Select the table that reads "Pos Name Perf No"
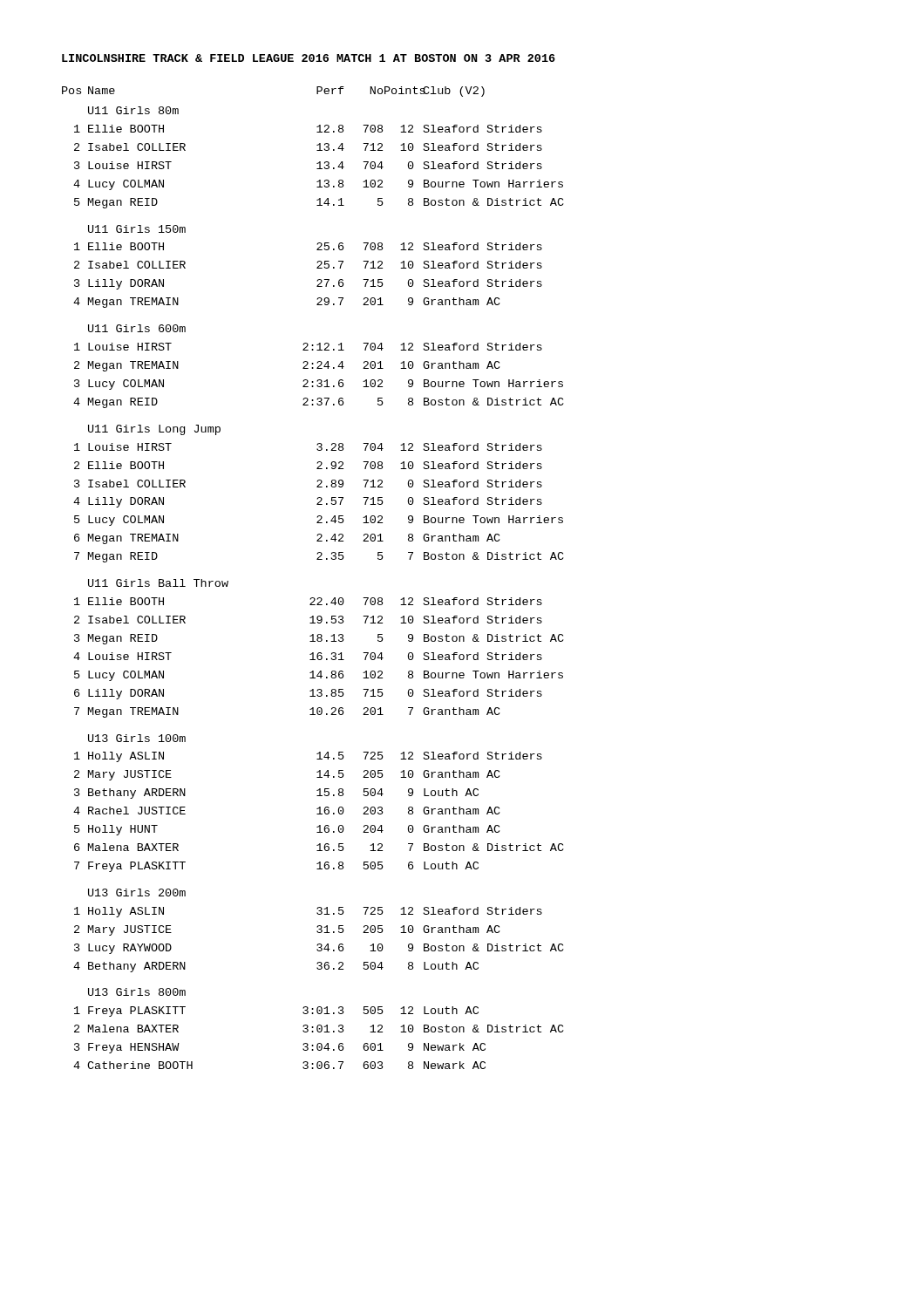This screenshot has width=924, height=1308. coord(462,580)
